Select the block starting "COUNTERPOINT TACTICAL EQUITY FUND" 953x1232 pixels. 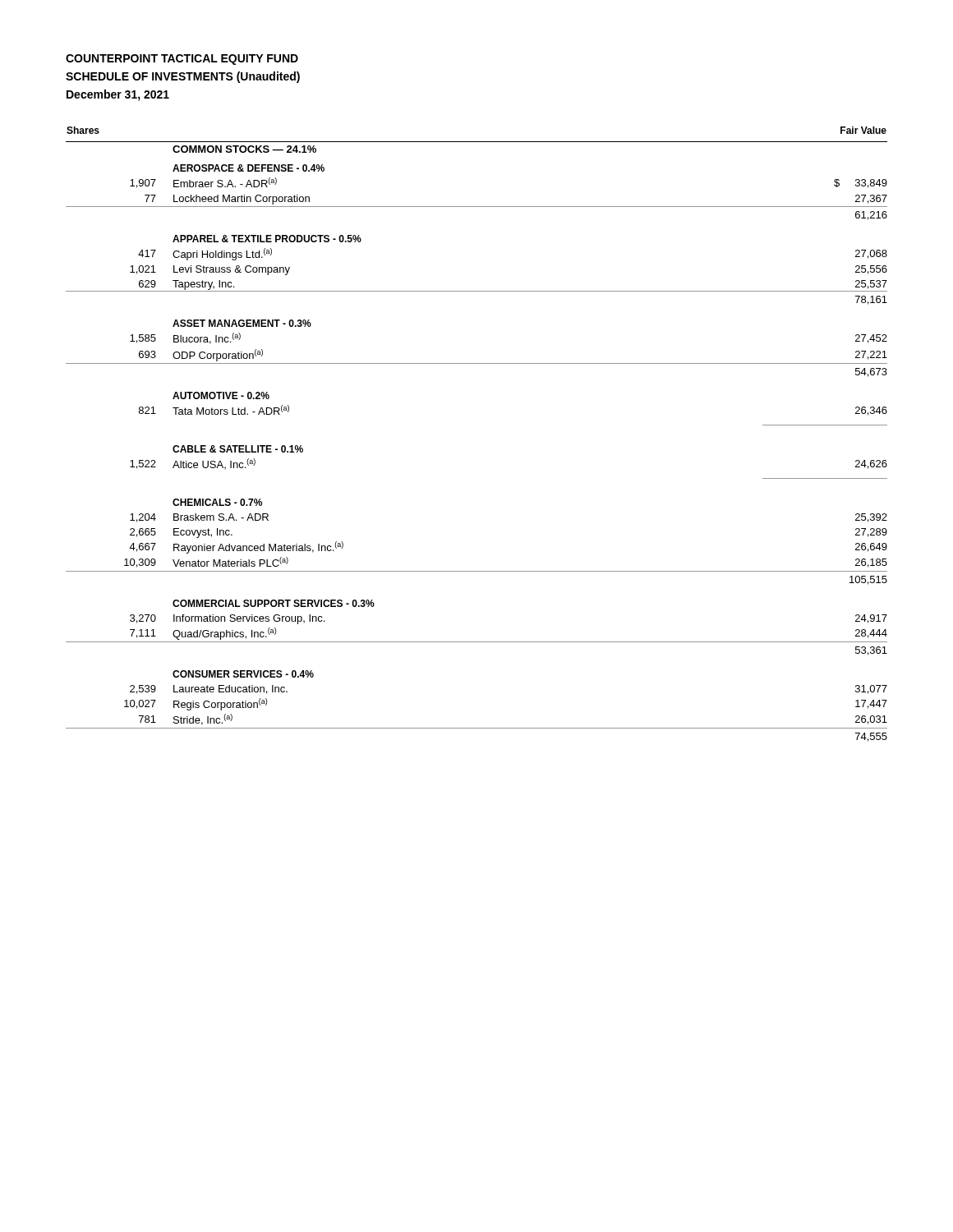point(183,68)
